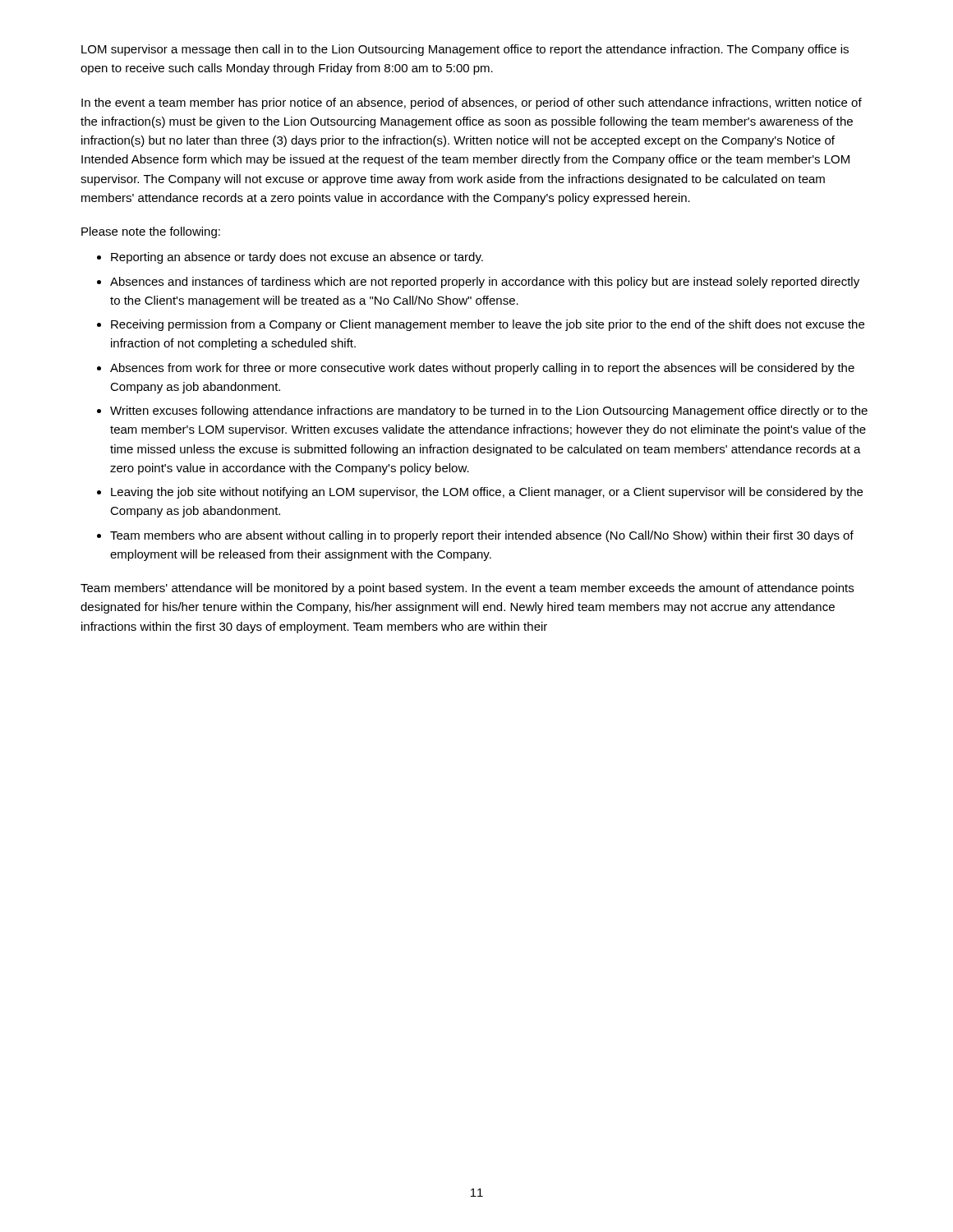Find the text block starting "Absences and instances of tardiness"

tap(485, 290)
